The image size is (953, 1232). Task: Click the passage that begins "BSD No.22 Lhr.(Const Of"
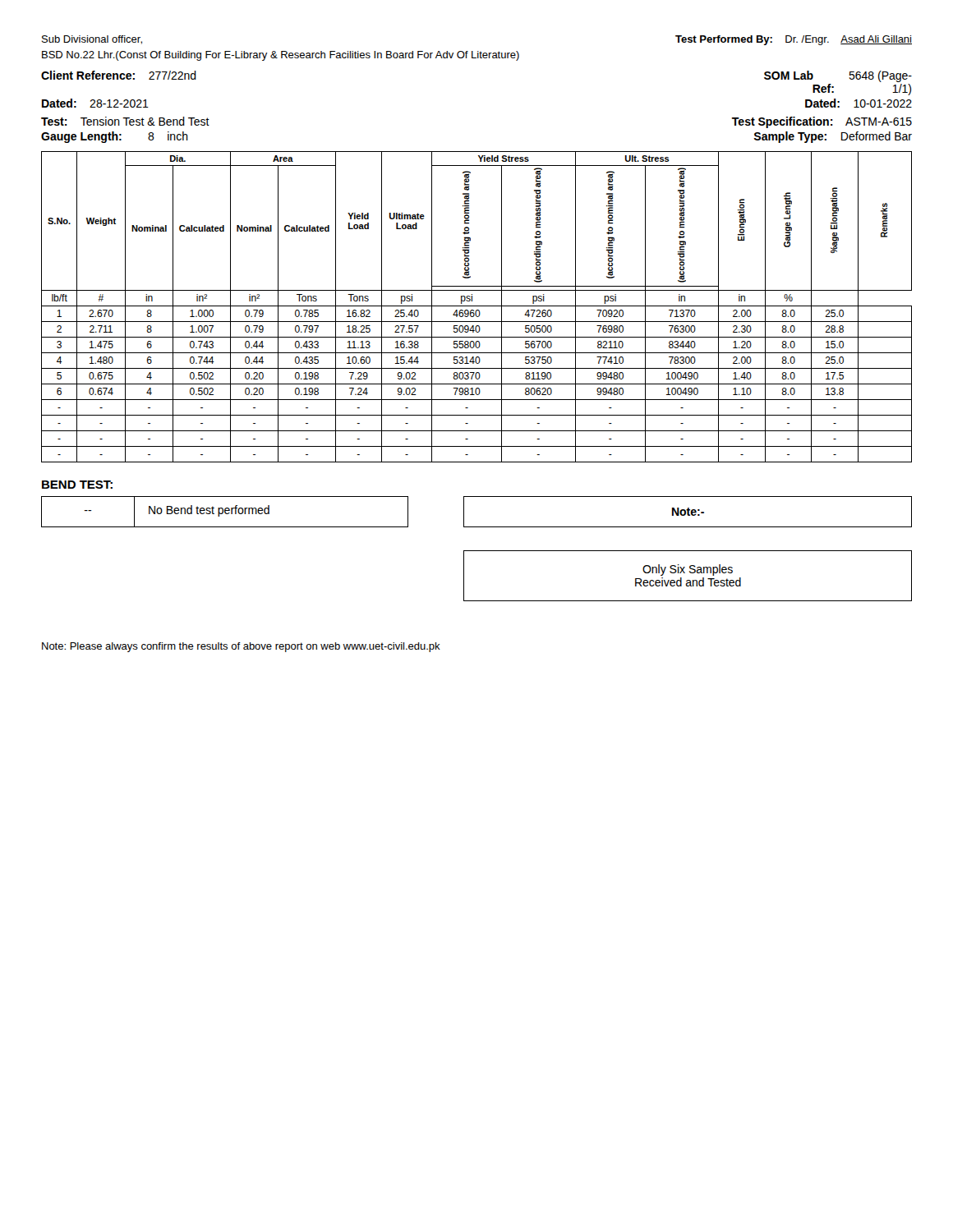280,55
